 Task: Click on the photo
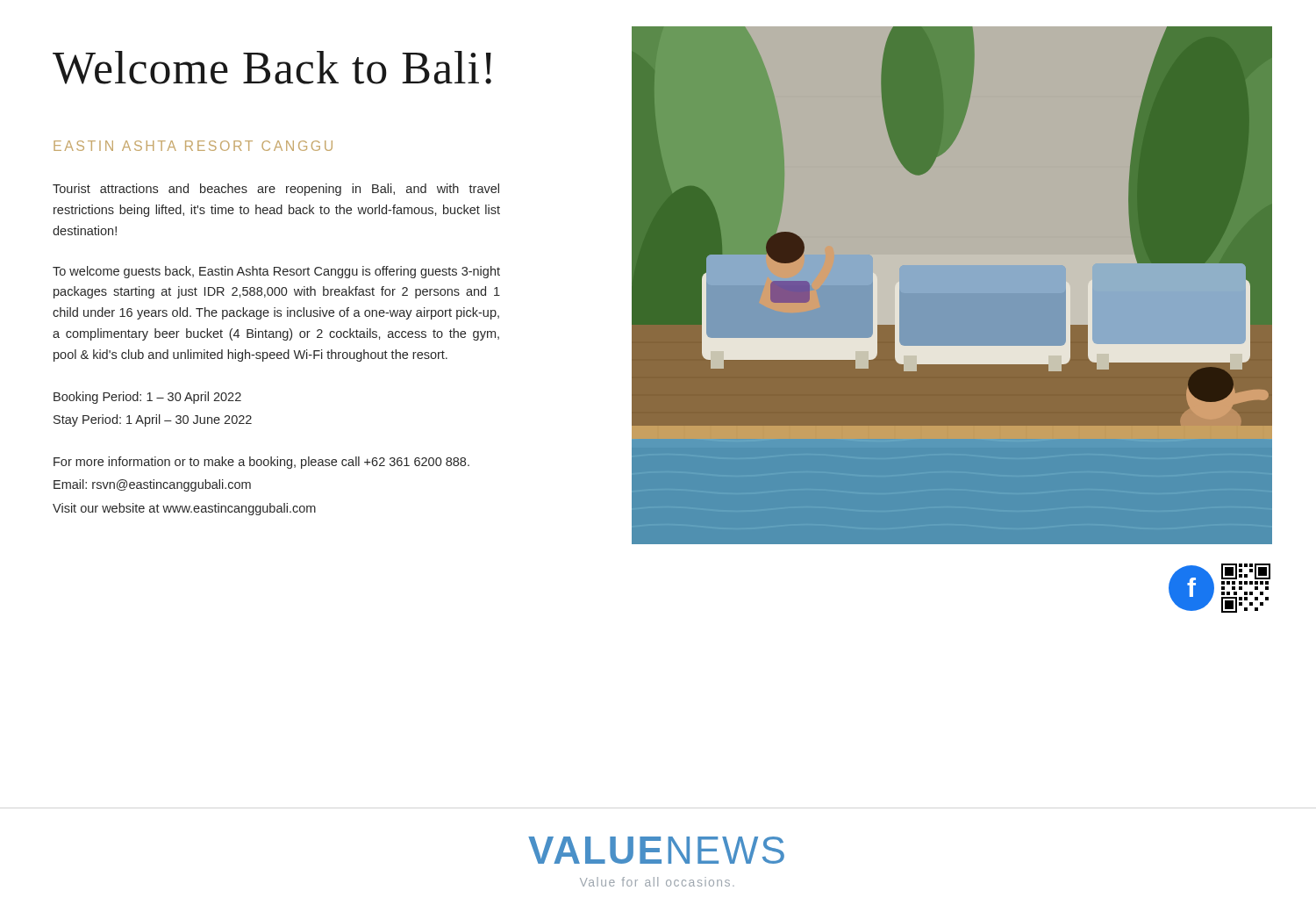pos(952,285)
